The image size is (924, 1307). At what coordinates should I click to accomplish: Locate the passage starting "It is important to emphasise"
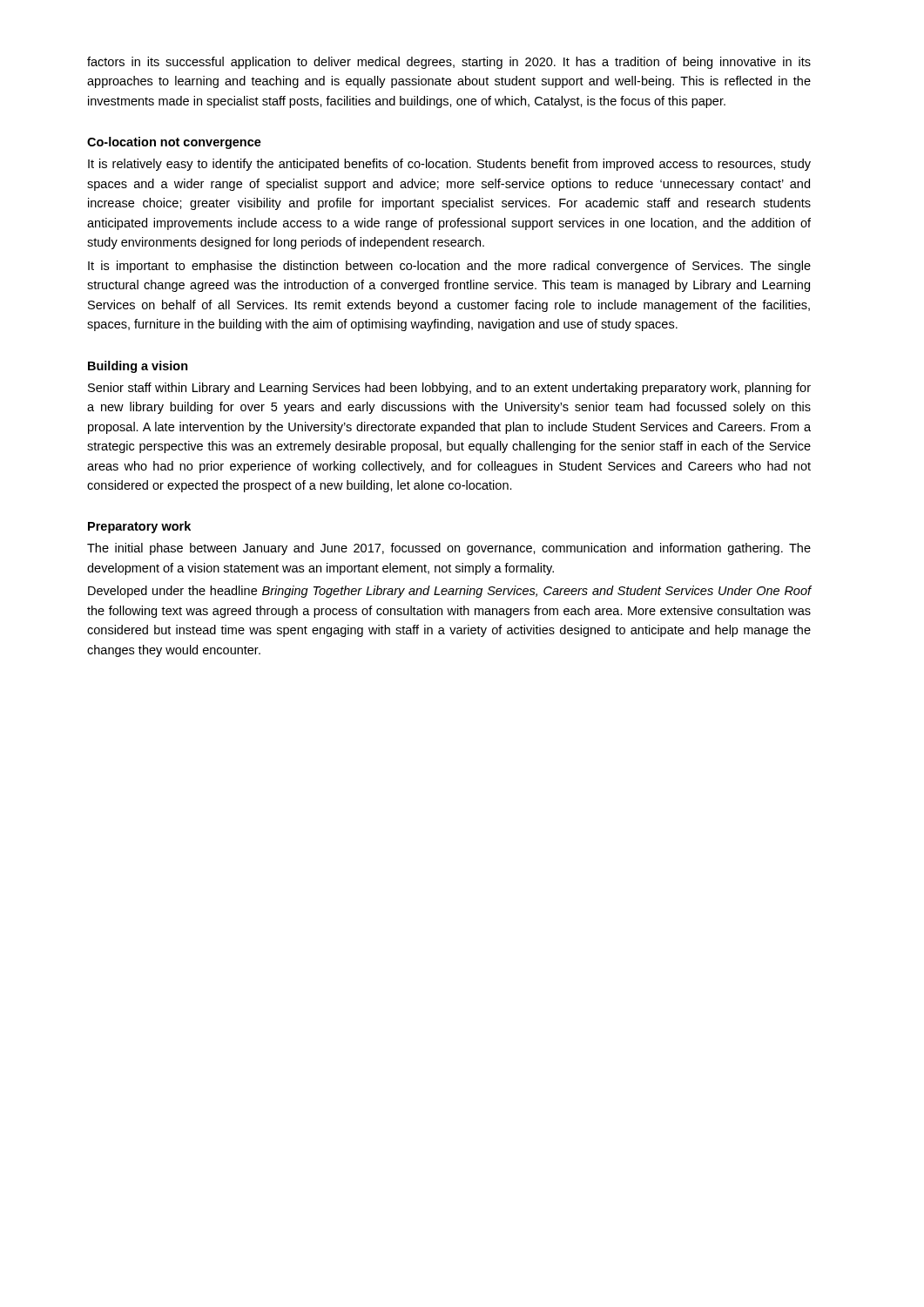point(449,295)
